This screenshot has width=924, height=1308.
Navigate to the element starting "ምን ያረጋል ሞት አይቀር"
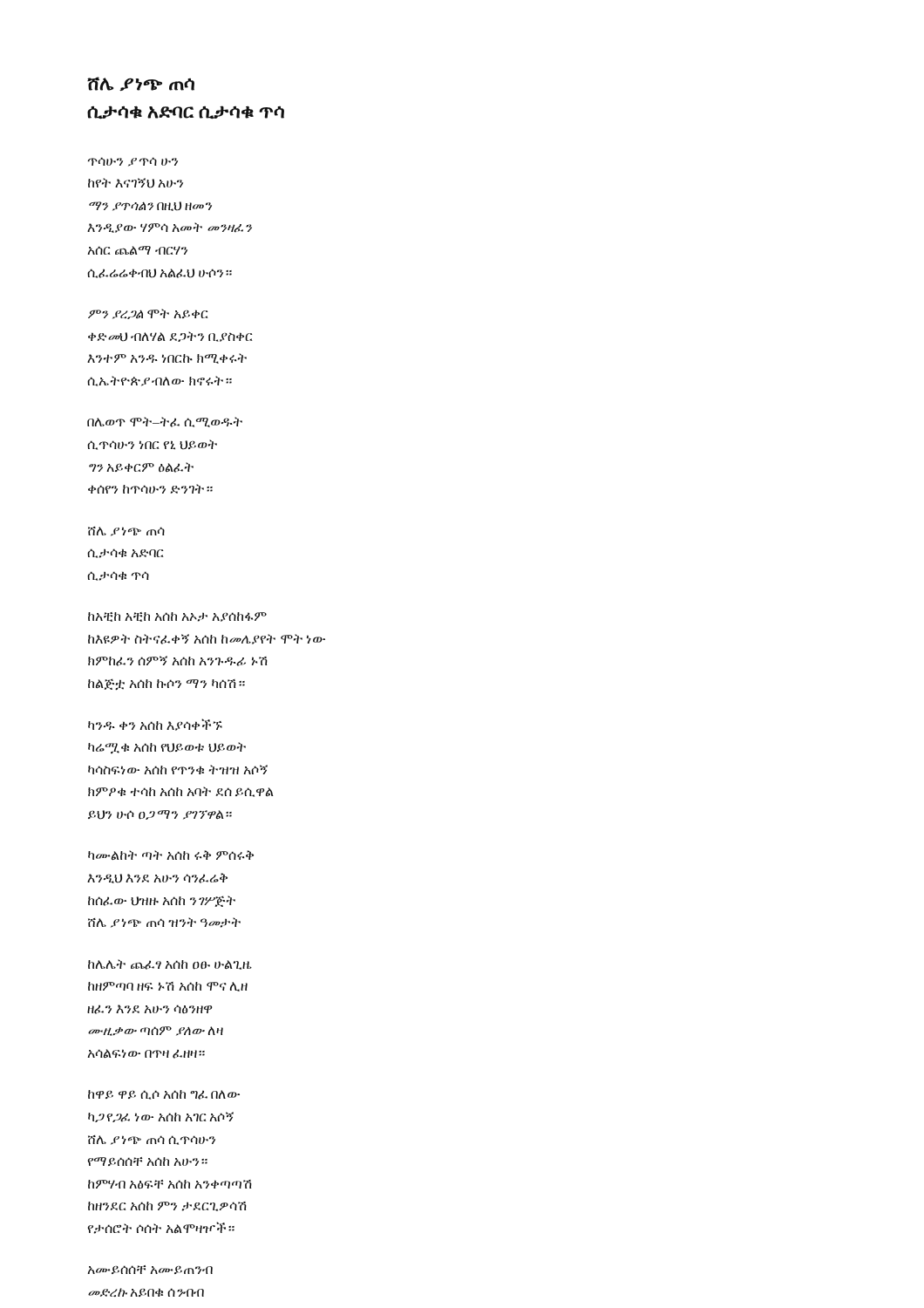[170, 347]
